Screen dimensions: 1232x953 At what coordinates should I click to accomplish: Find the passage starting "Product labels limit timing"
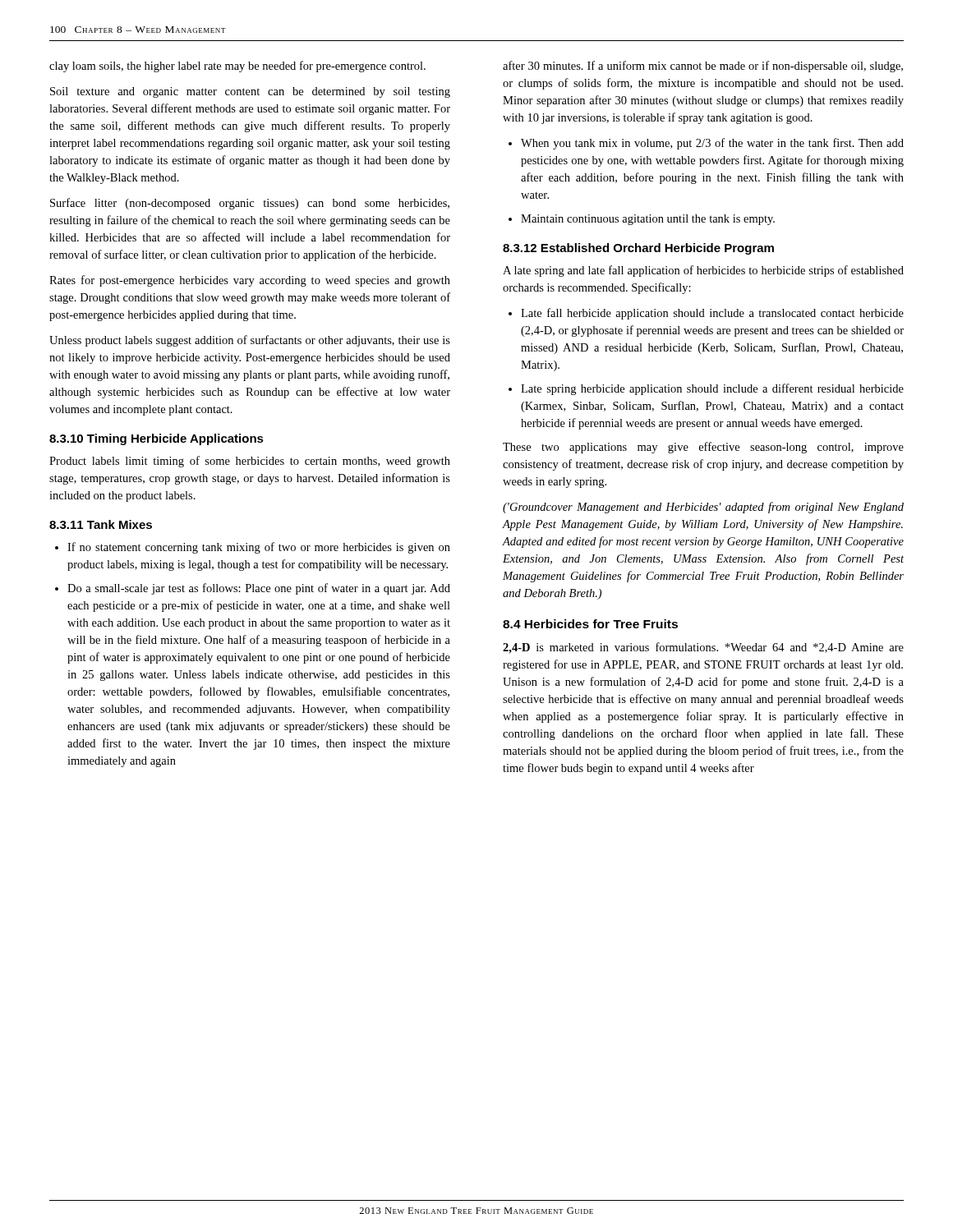[250, 479]
